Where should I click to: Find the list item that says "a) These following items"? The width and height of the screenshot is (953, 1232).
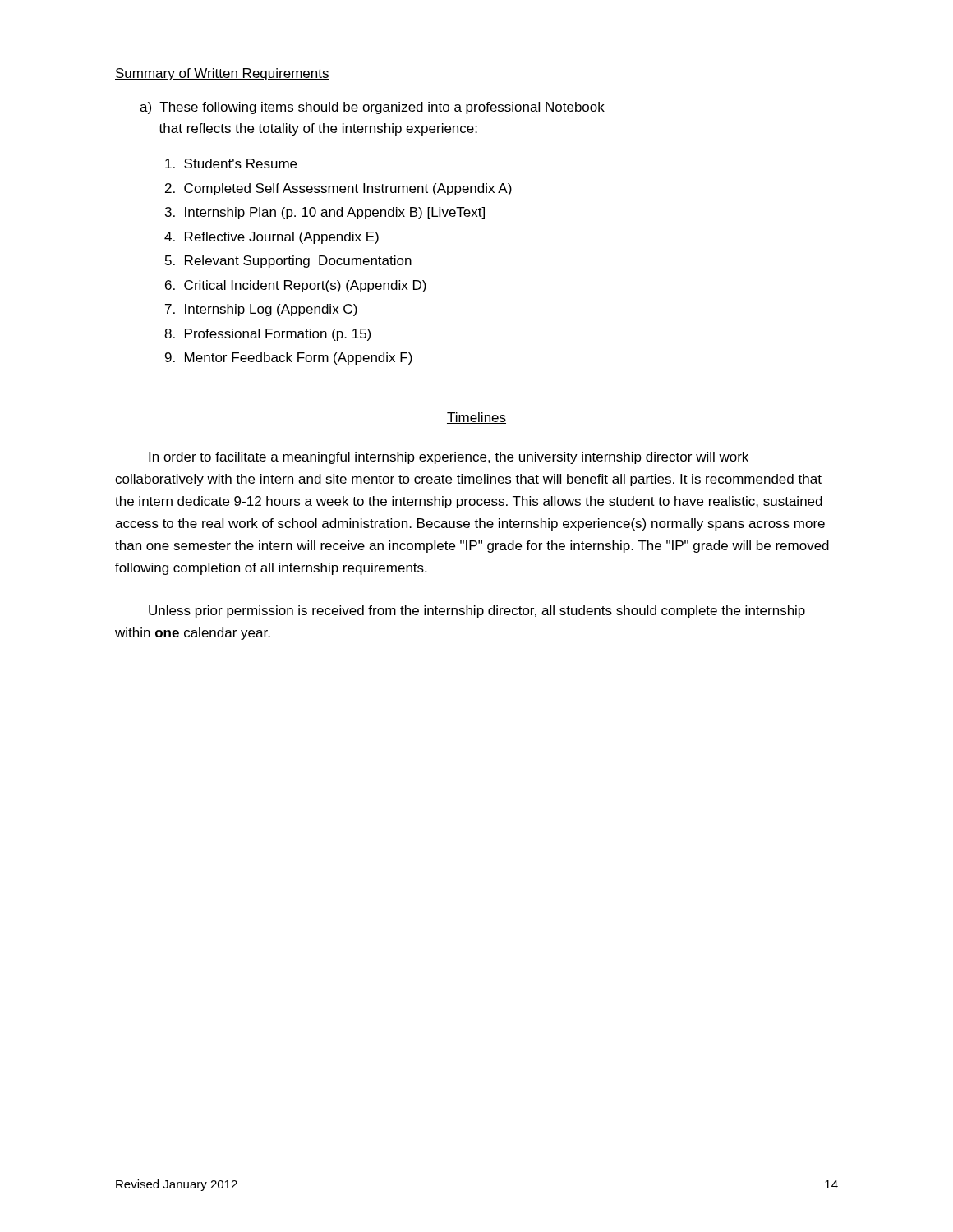pos(372,118)
